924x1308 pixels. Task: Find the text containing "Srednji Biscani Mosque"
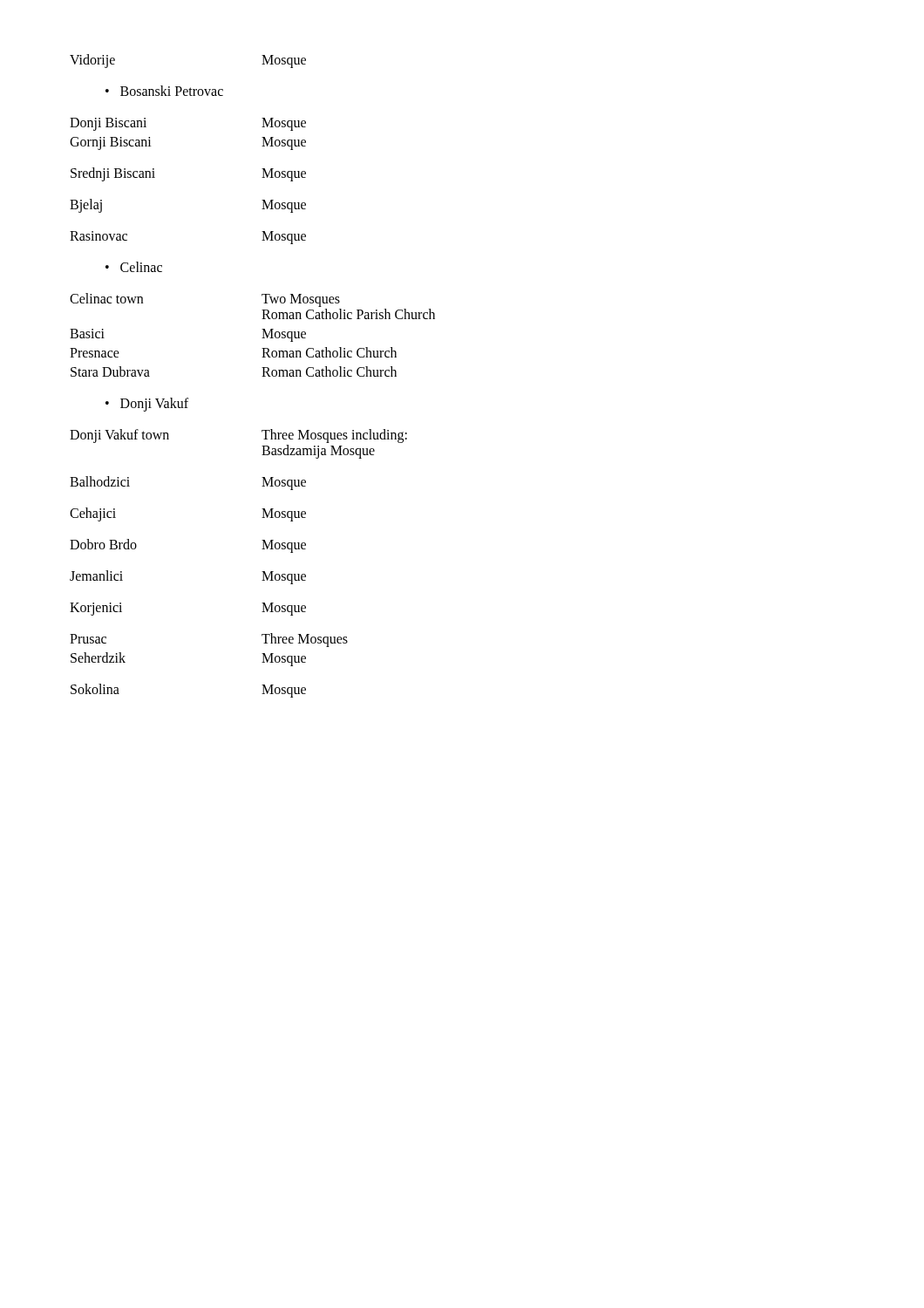108,174
